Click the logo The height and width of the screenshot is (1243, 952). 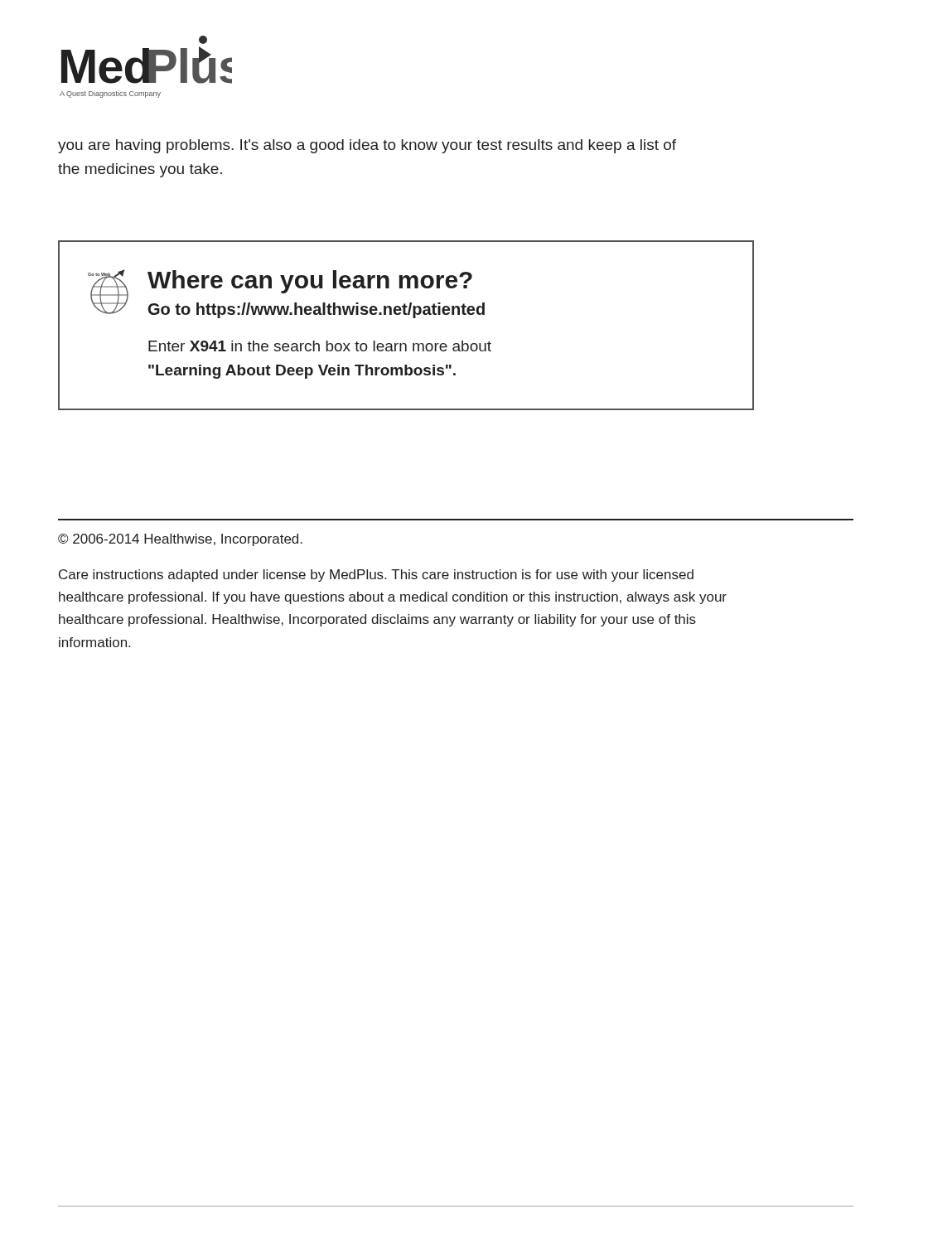click(x=149, y=65)
